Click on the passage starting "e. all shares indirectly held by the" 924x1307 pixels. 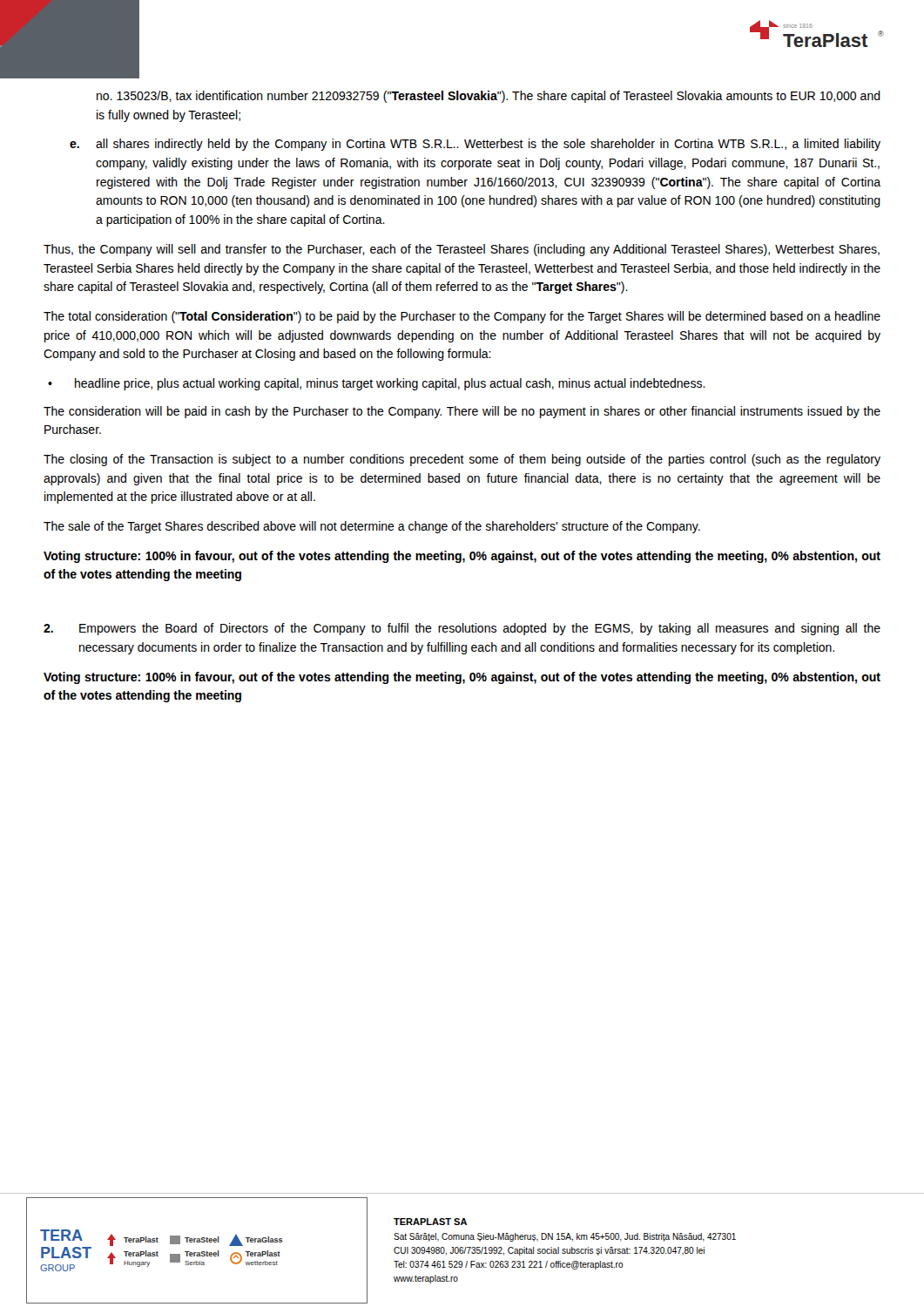point(475,183)
